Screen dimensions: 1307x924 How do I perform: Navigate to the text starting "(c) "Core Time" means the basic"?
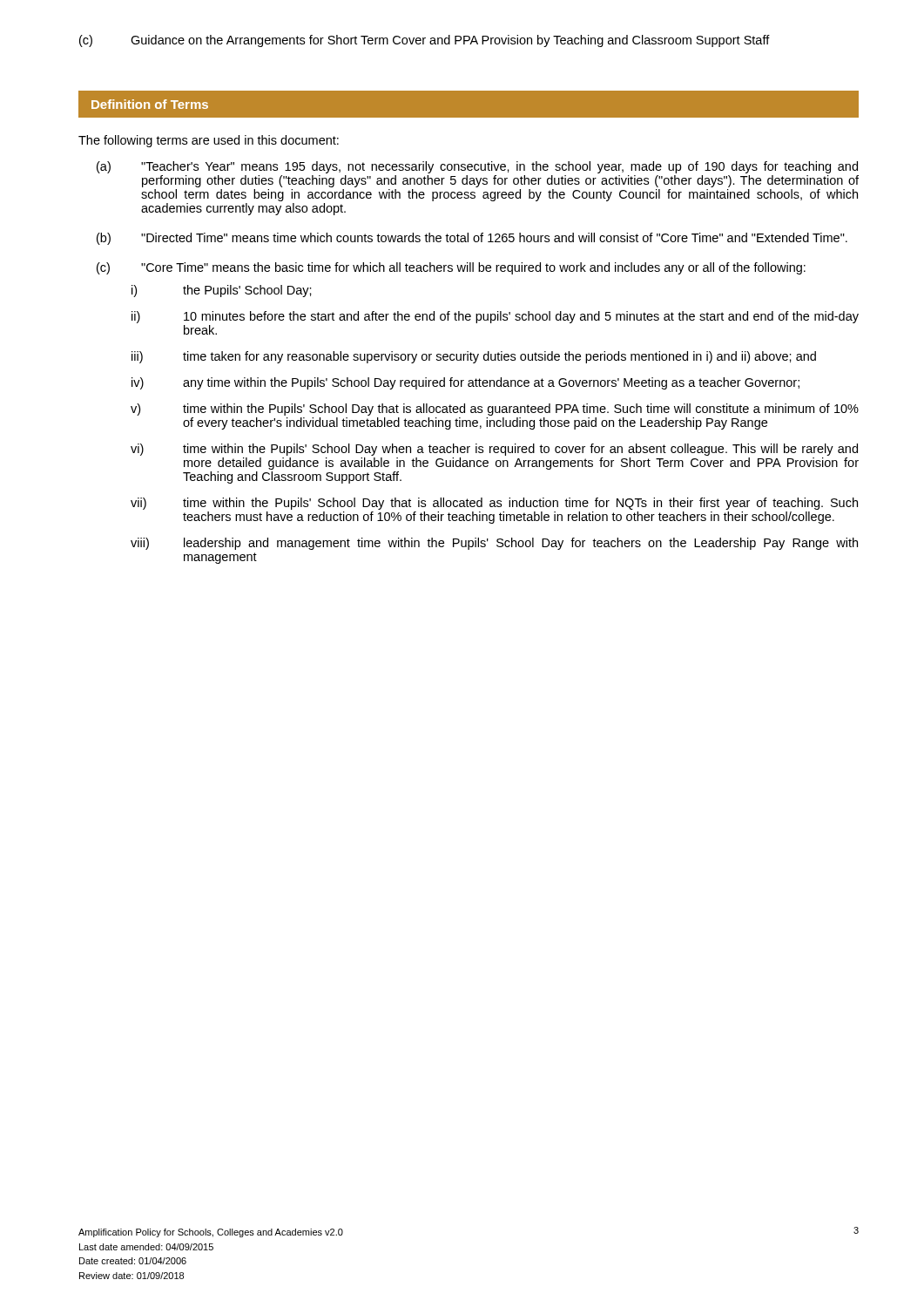tap(477, 267)
